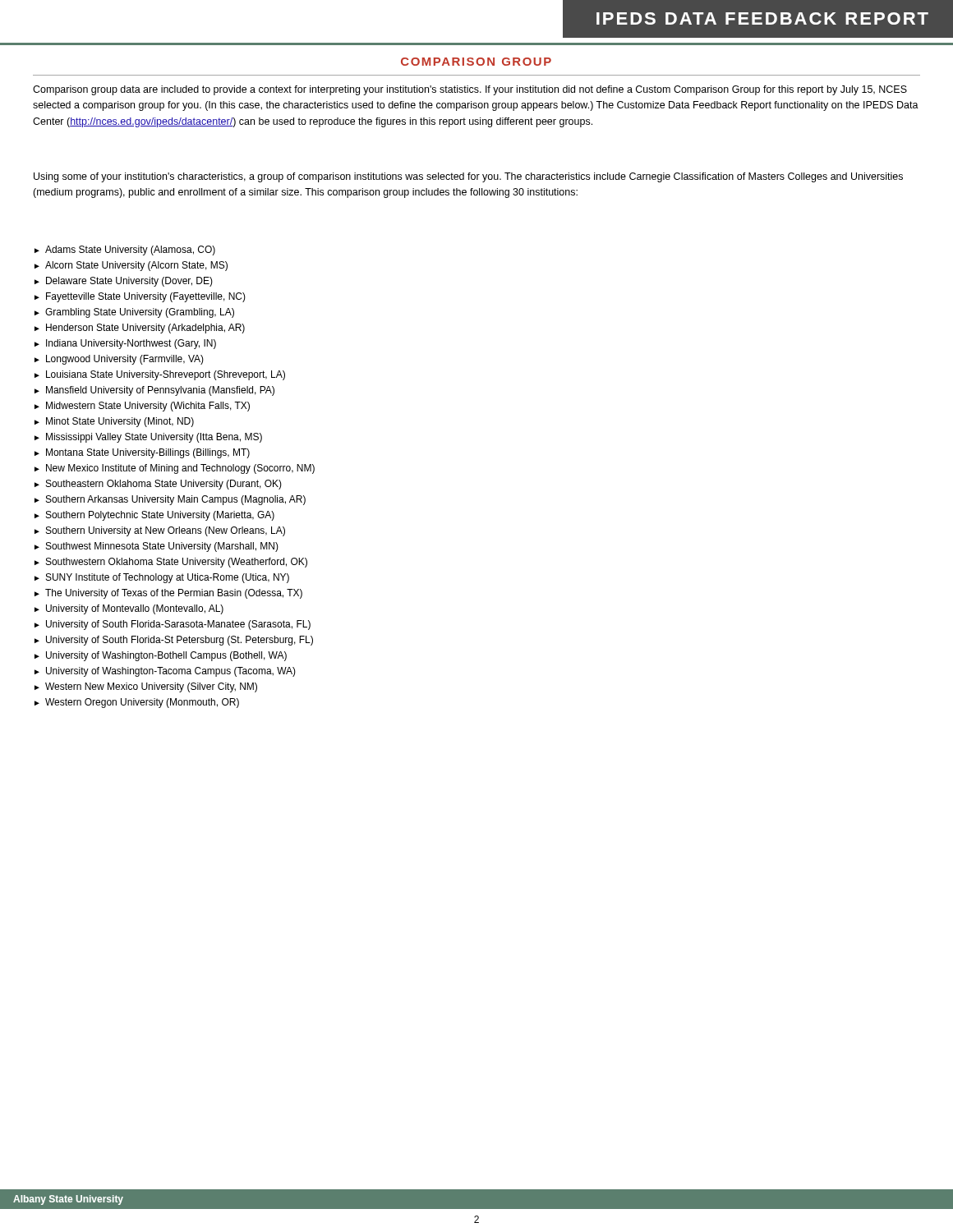Where is the passage that starts "►SUNY Institute of Technology at Utica-Rome (Utica,"?

161,577
